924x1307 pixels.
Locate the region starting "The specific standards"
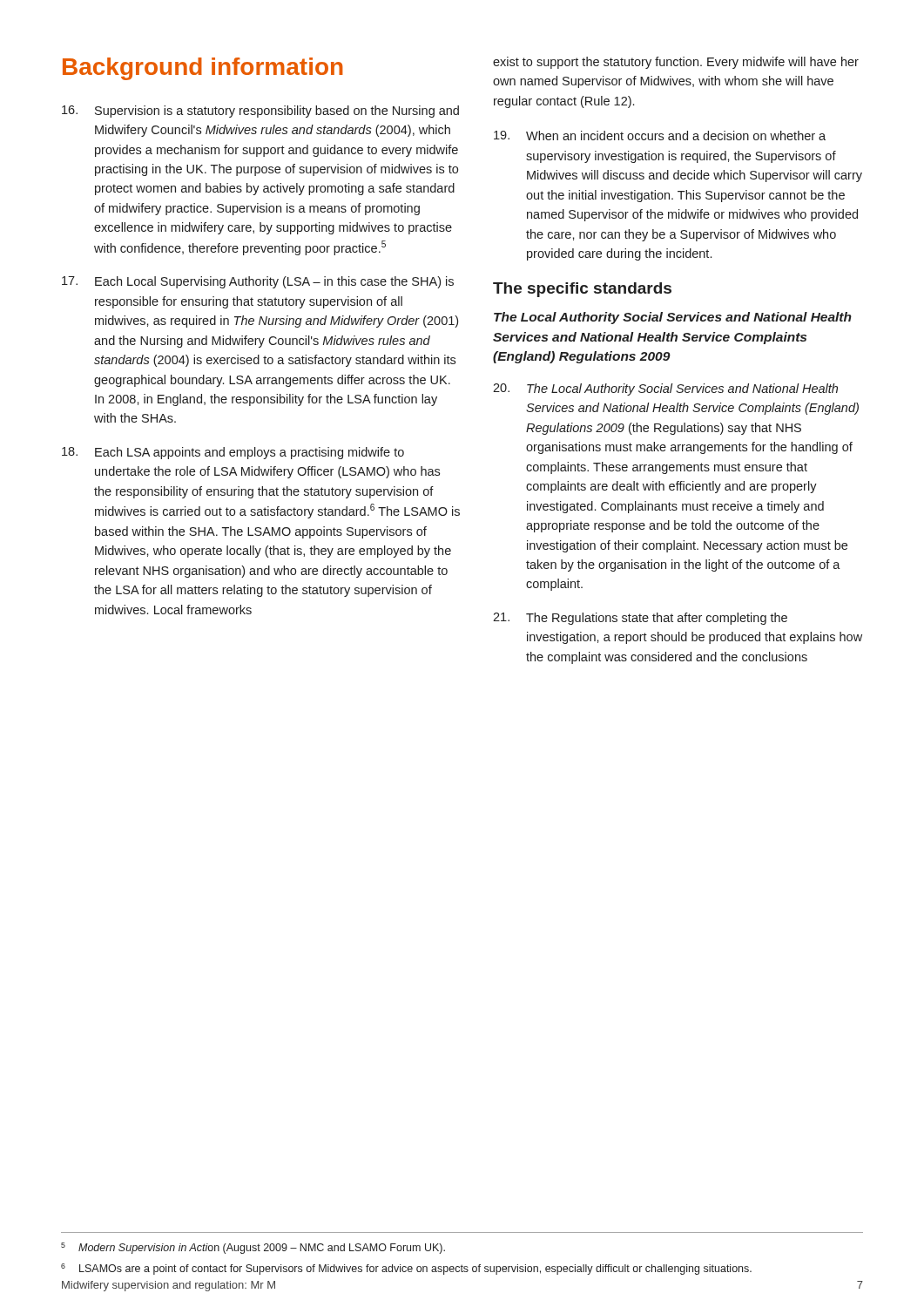point(583,288)
